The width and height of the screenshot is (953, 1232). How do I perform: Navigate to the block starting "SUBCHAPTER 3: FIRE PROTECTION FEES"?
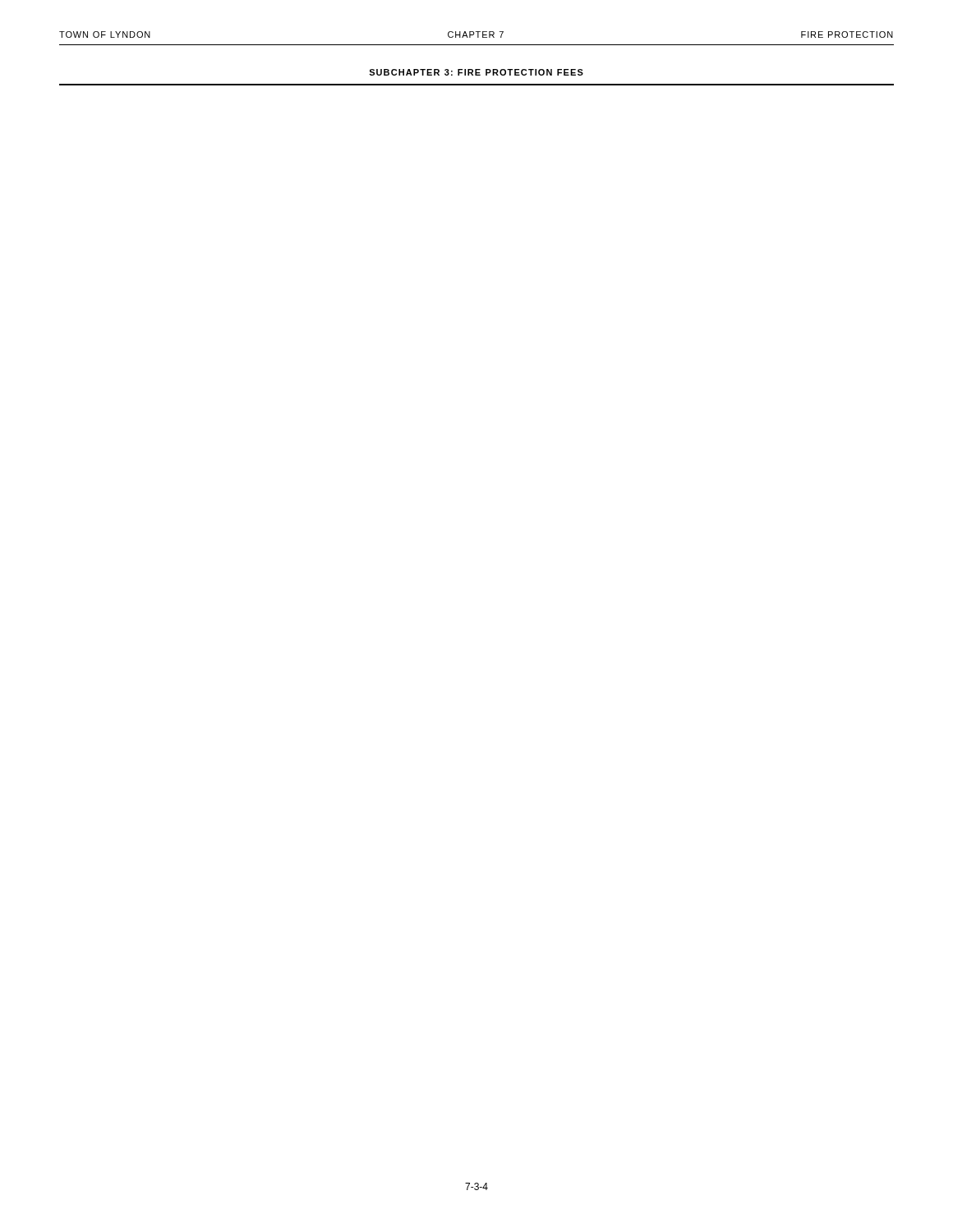(x=476, y=72)
